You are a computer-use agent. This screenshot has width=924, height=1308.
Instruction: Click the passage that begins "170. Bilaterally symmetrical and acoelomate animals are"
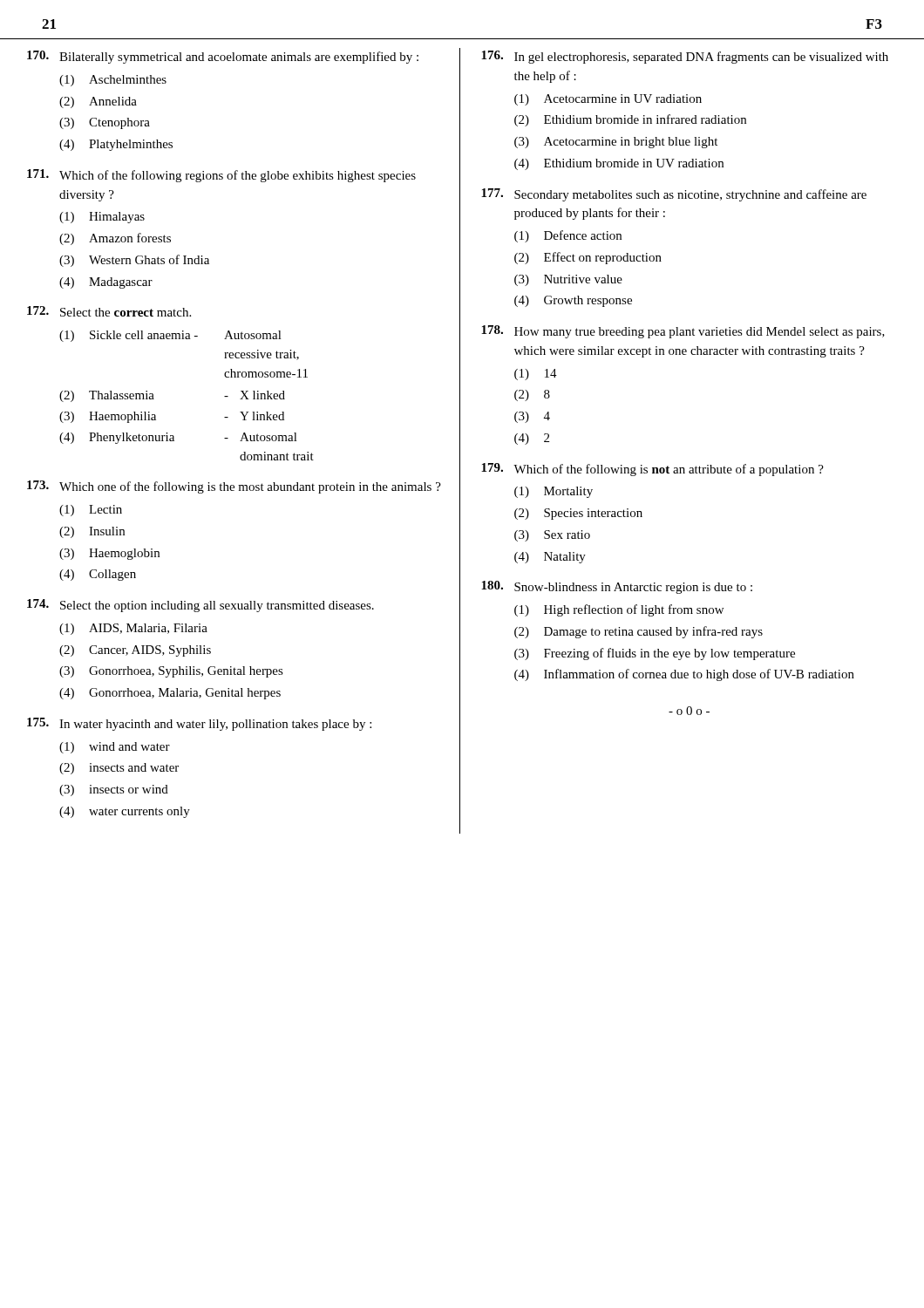click(x=223, y=57)
